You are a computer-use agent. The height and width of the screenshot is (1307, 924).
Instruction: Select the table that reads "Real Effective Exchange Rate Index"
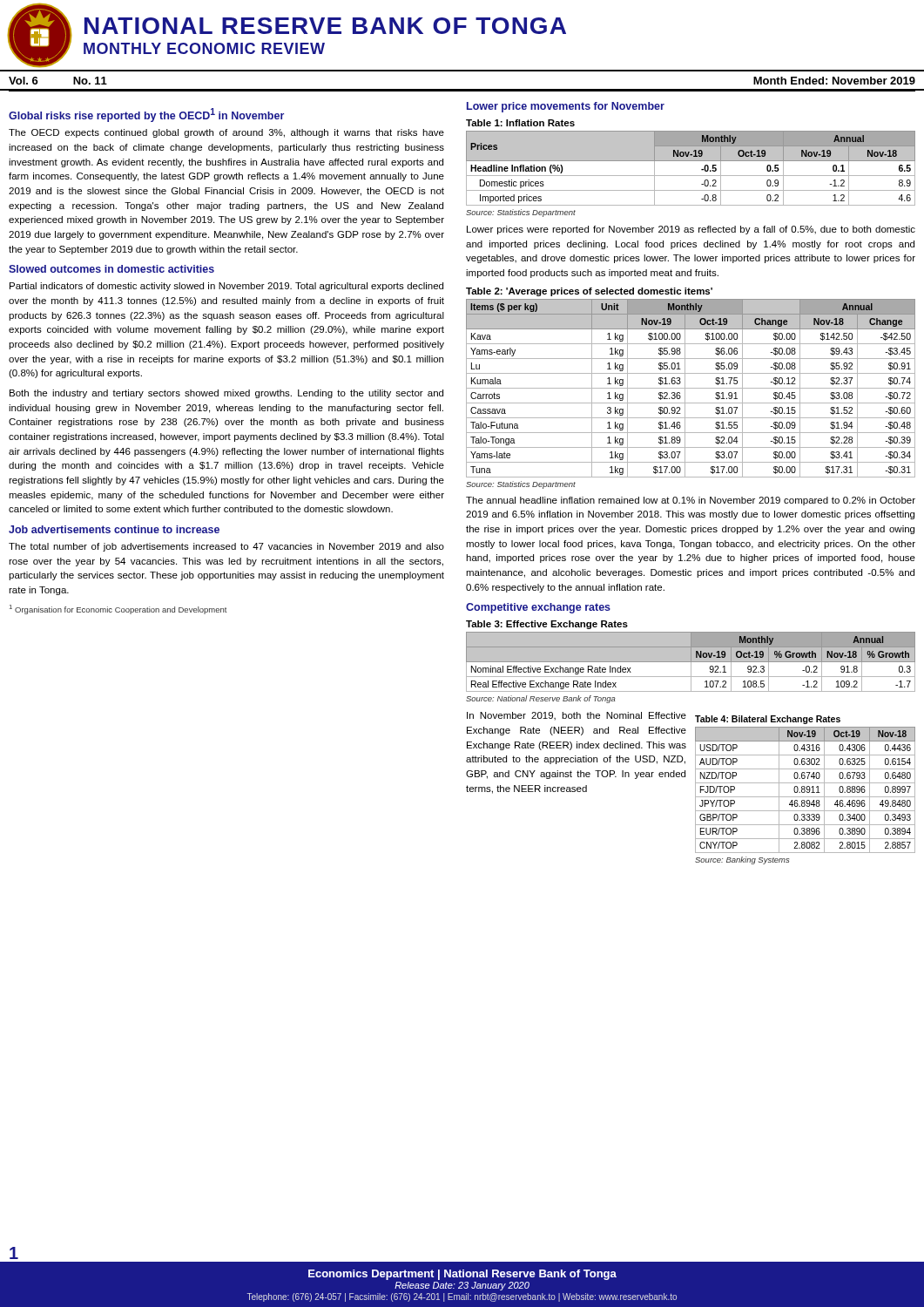pyautogui.click(x=691, y=668)
